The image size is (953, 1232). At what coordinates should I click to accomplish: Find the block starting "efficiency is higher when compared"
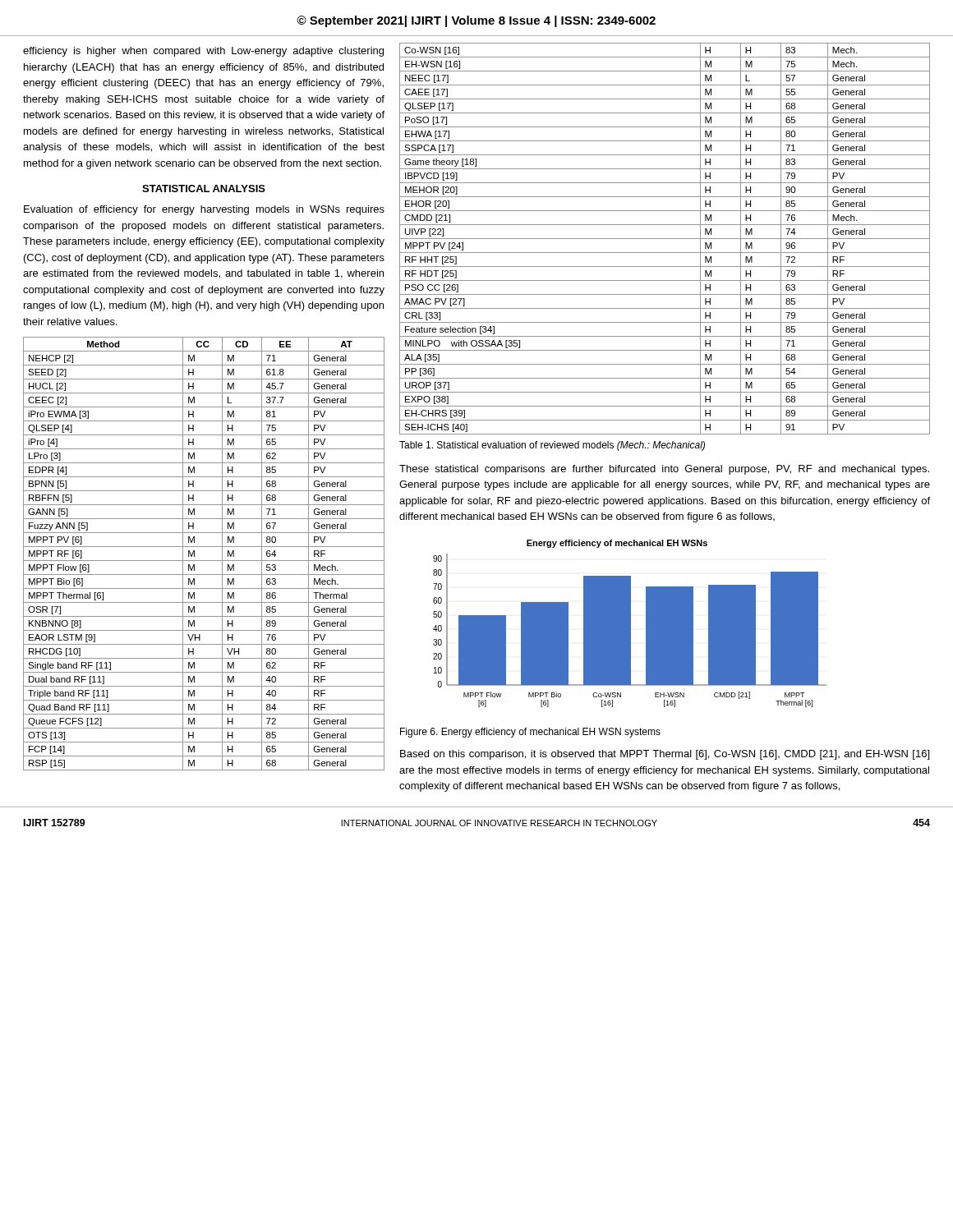point(204,107)
